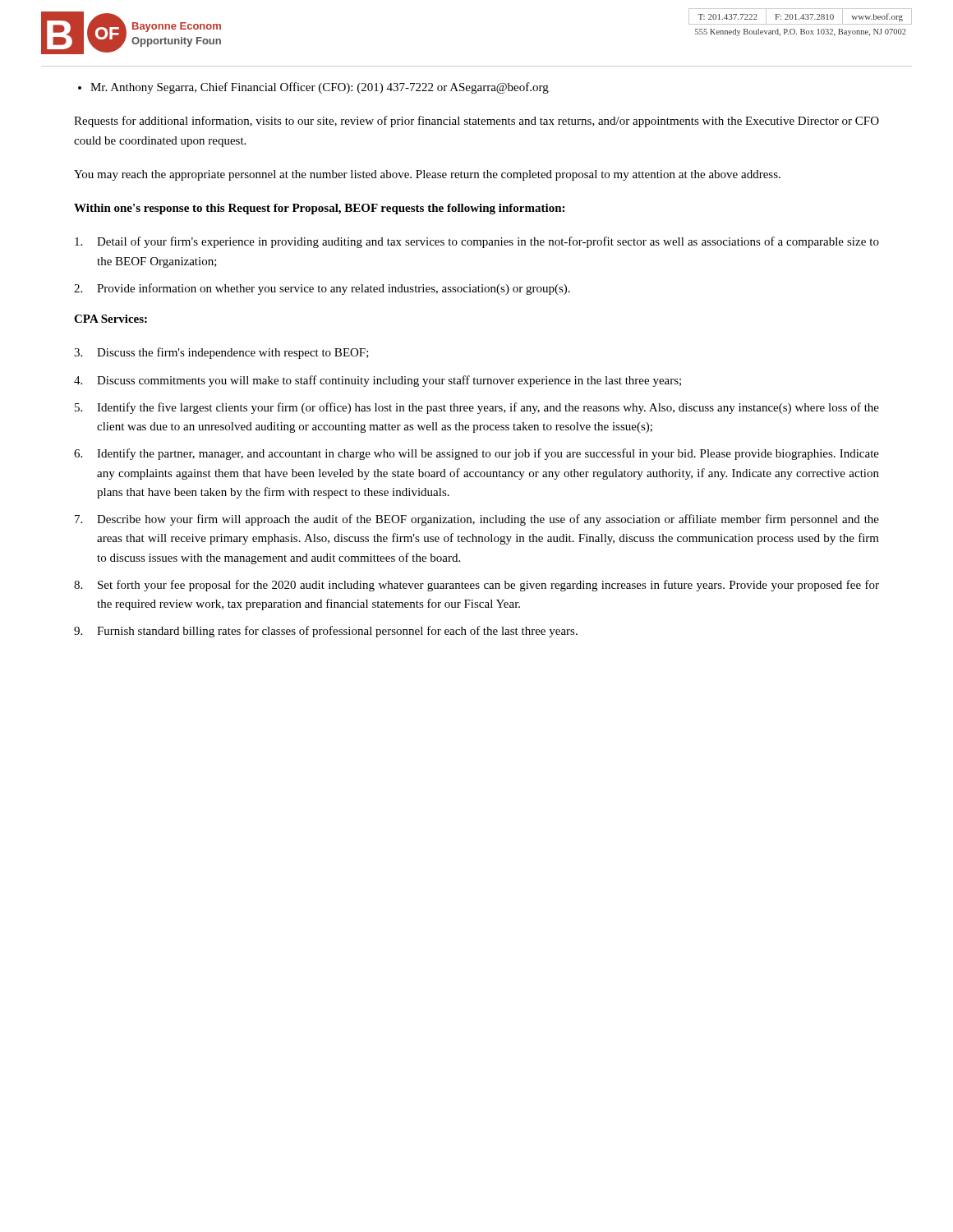This screenshot has height=1232, width=953.
Task: Click the passage that begins "Furnish standard billing rates for classes of professional"
Action: 476,631
